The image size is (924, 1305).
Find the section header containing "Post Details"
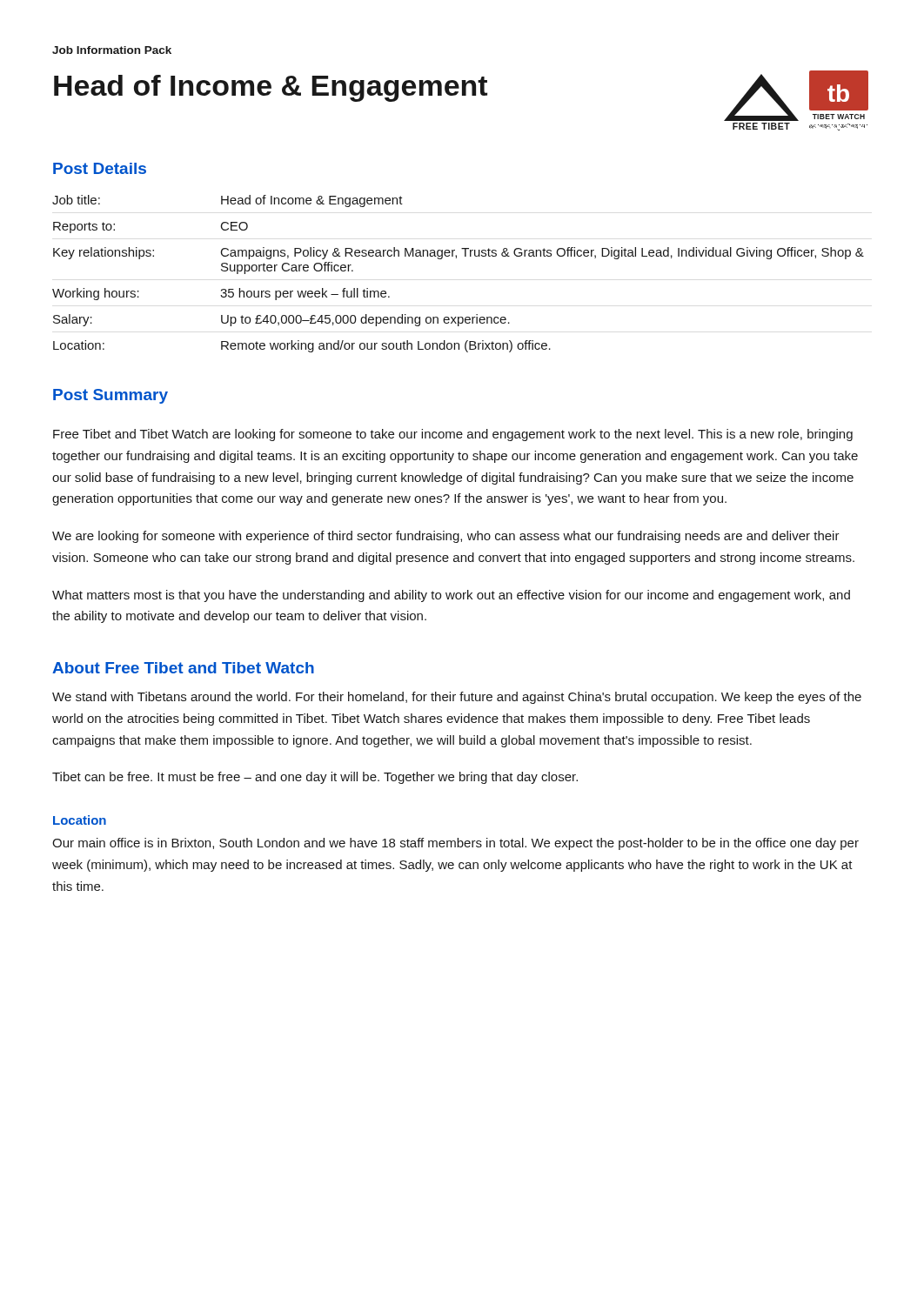coord(100,168)
